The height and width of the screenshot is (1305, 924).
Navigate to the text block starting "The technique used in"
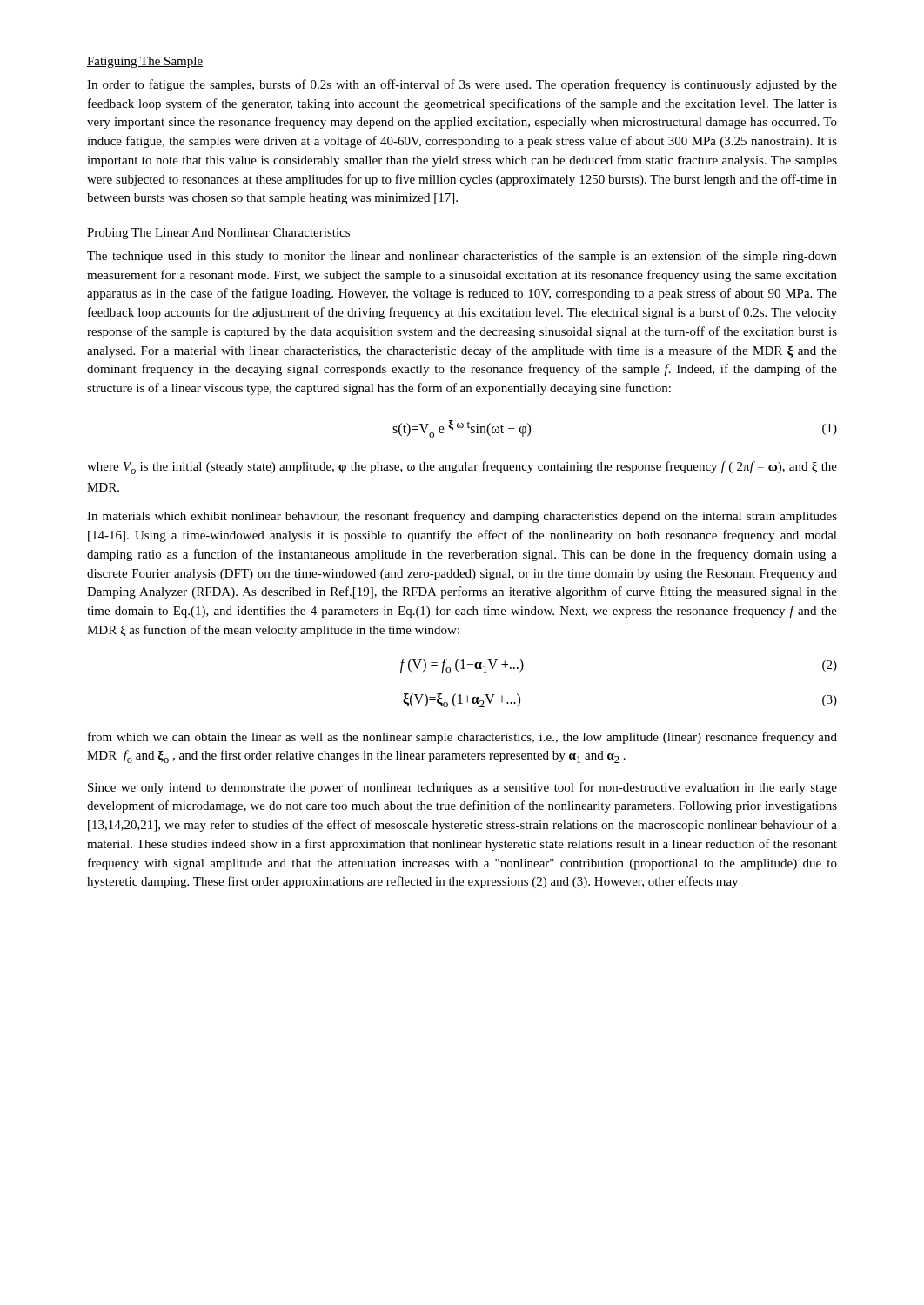462,322
